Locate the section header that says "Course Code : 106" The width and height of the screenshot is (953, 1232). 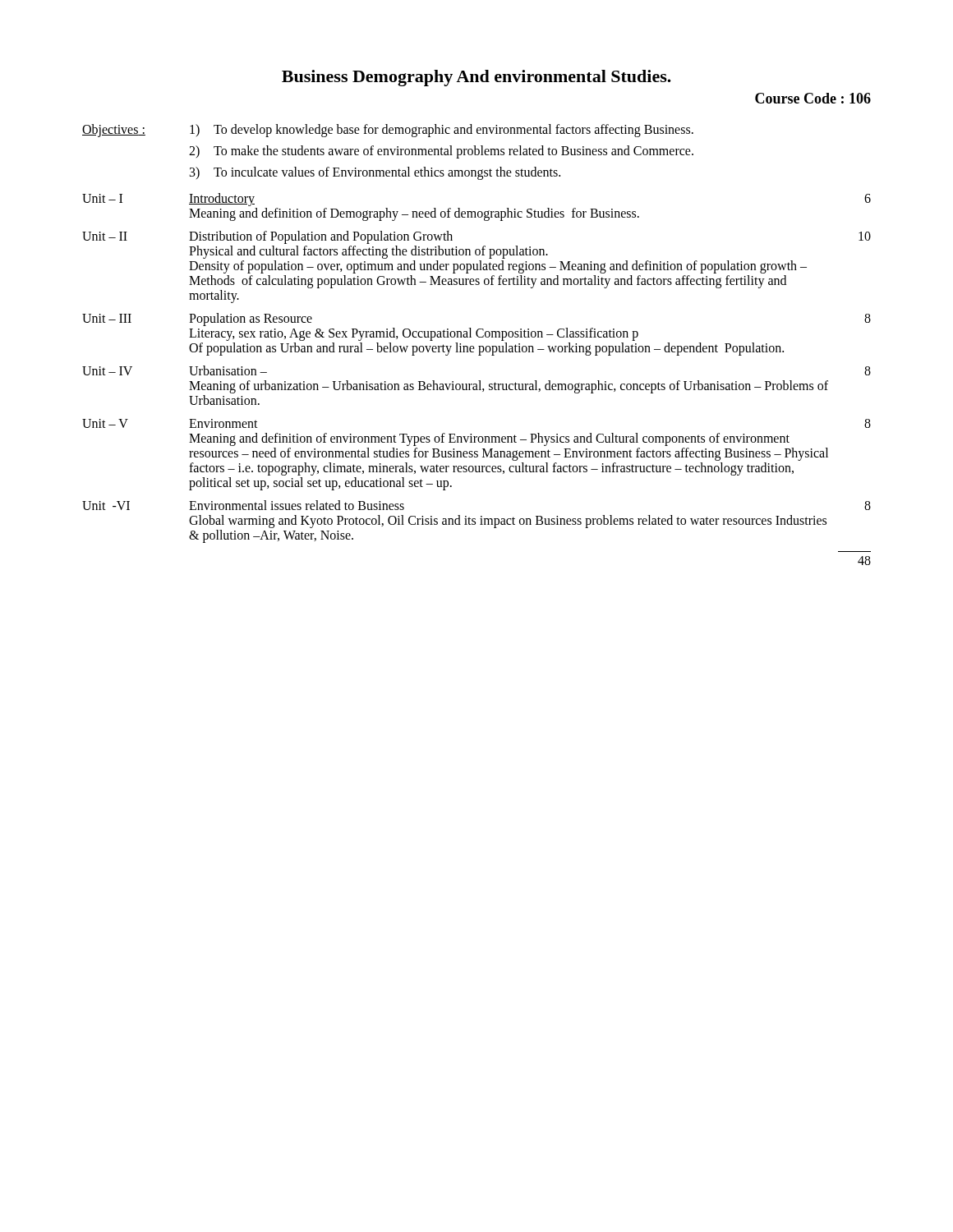pos(813,99)
